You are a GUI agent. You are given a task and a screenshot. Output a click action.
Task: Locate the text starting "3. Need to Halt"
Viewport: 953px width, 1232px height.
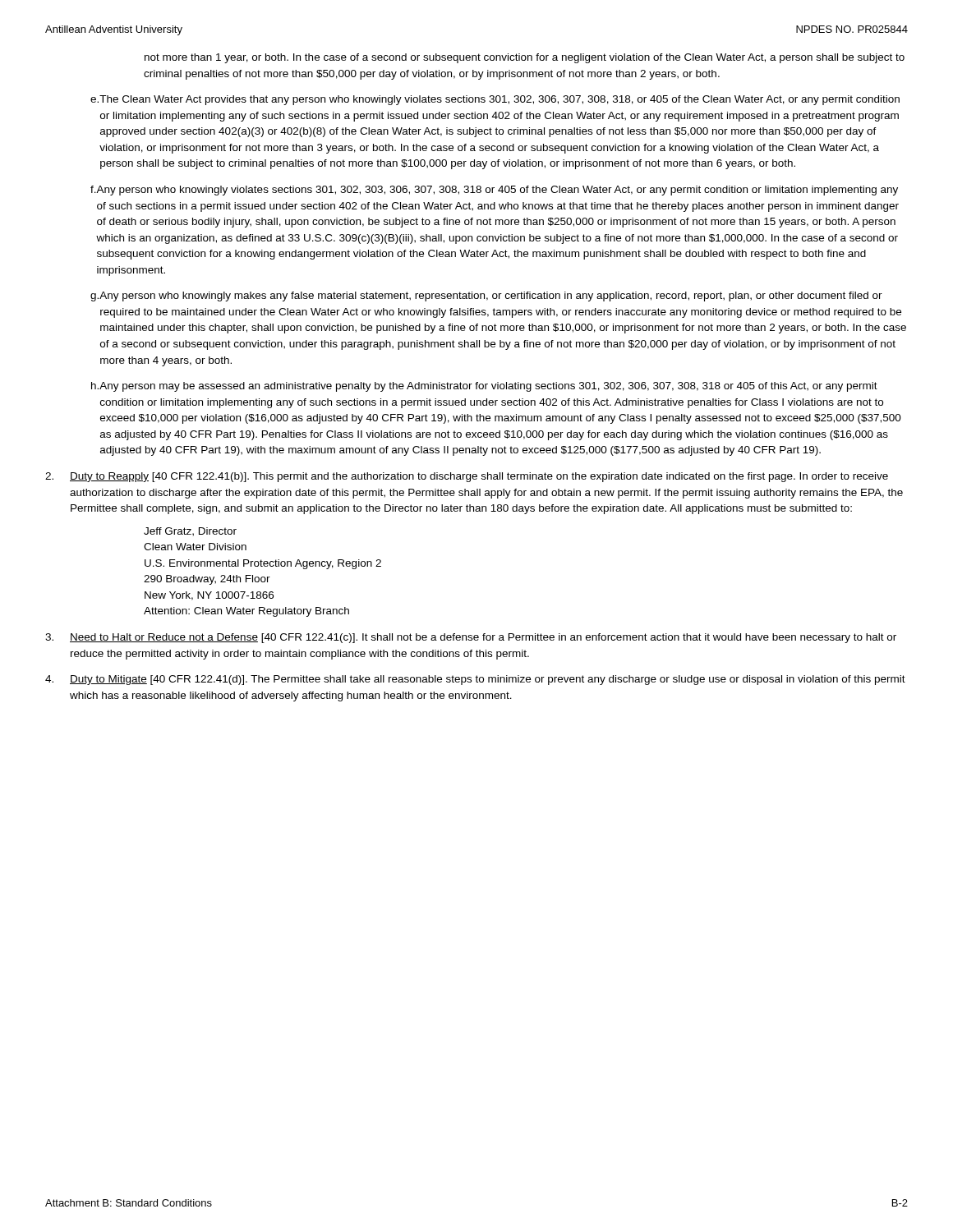476,645
